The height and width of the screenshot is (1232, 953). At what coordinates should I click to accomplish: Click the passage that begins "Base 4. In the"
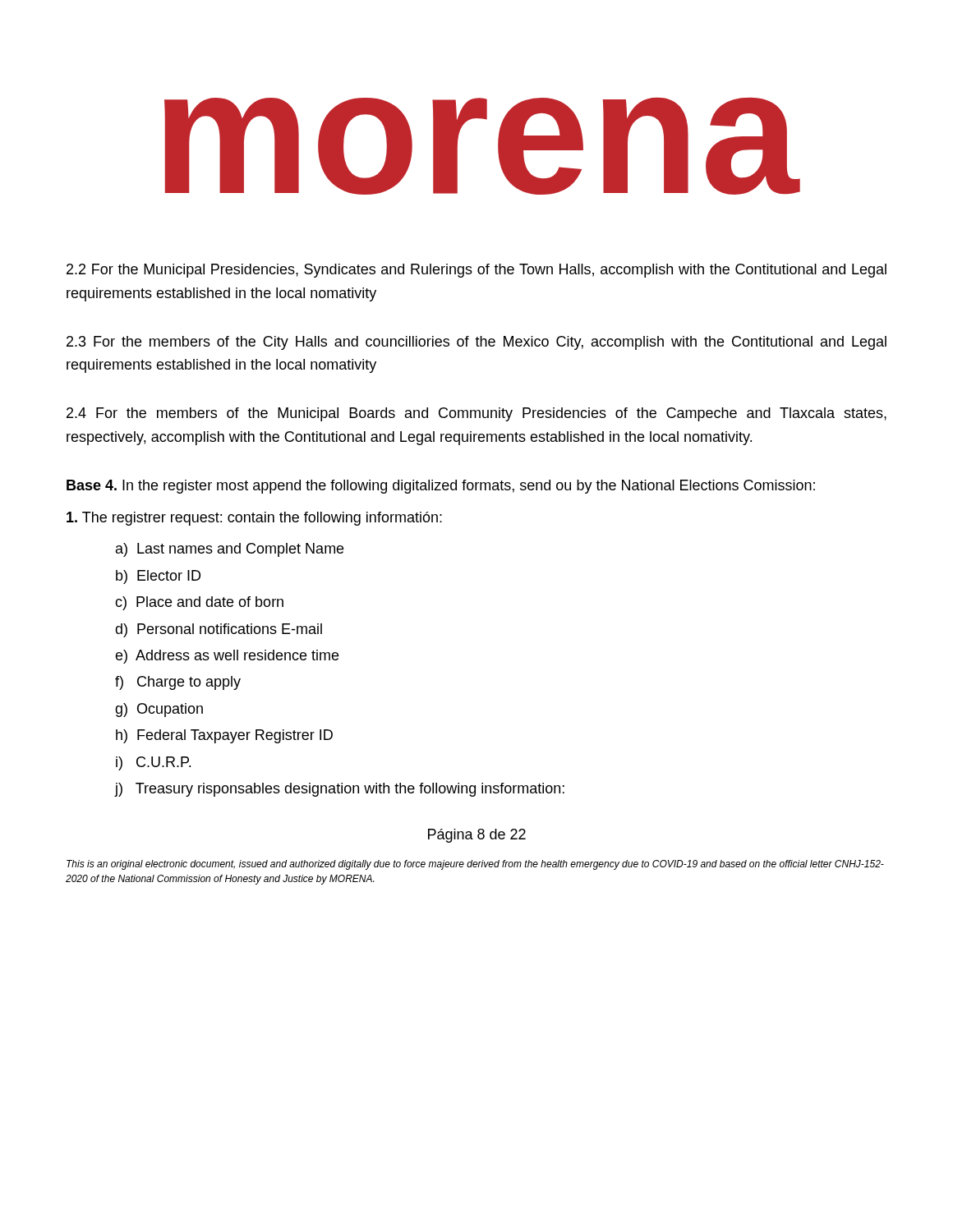tap(441, 485)
